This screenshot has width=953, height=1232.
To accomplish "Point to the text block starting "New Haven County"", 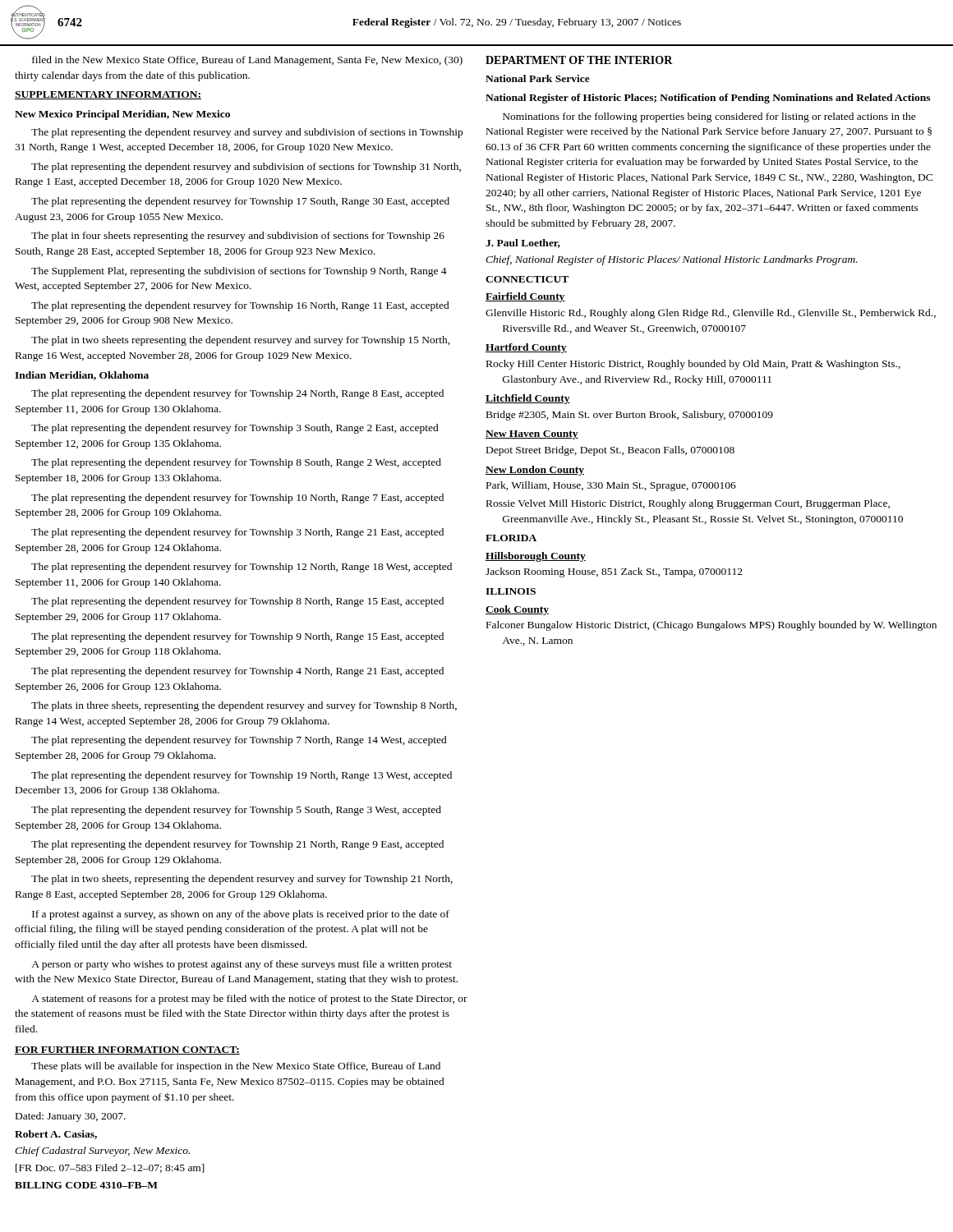I will click(x=532, y=434).
